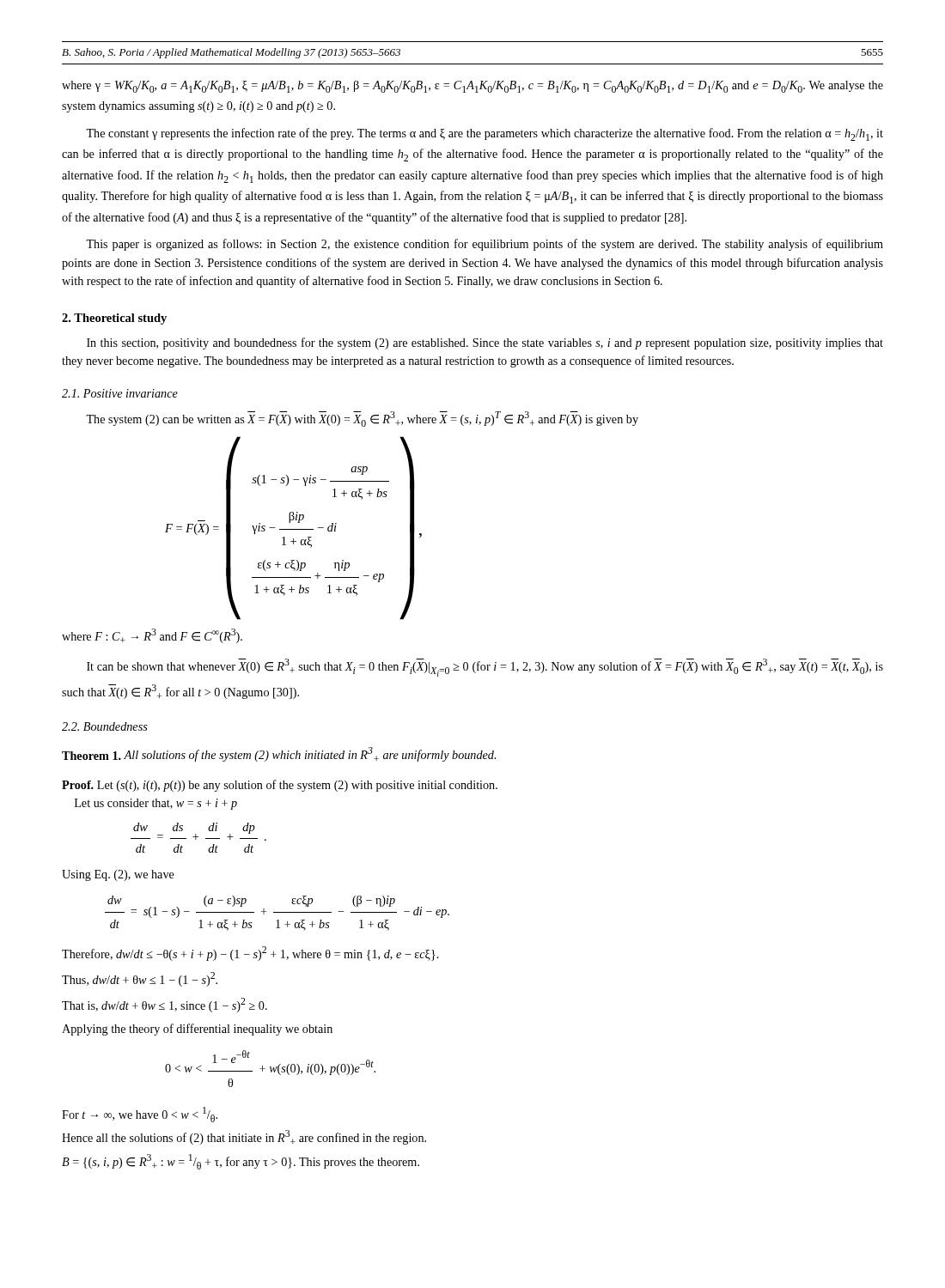Find the text block that says "It can be shown that whenever X(0)"
Image resolution: width=945 pixels, height=1288 pixels.
[472, 679]
